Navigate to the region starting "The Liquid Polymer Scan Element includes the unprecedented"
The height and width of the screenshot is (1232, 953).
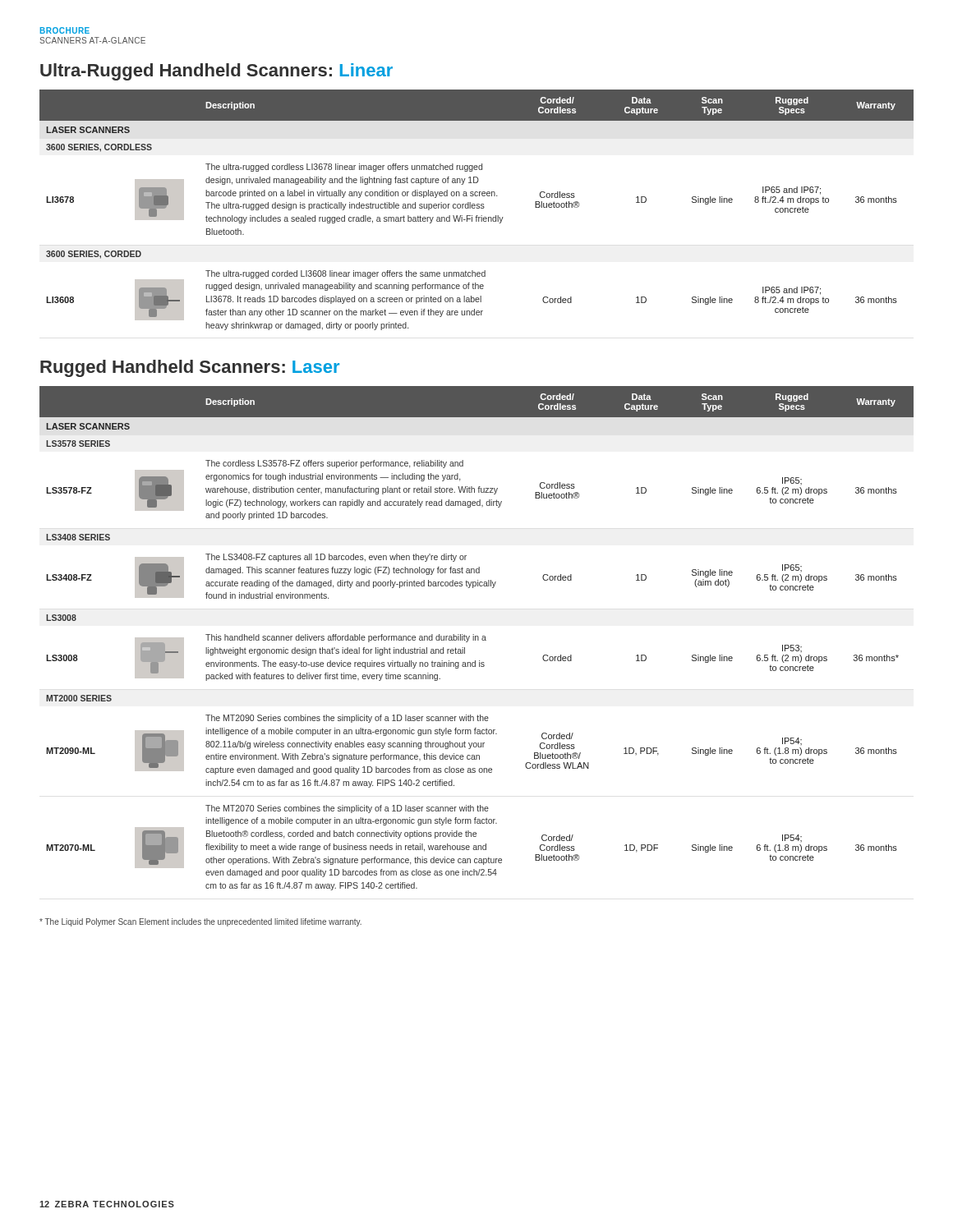click(201, 922)
